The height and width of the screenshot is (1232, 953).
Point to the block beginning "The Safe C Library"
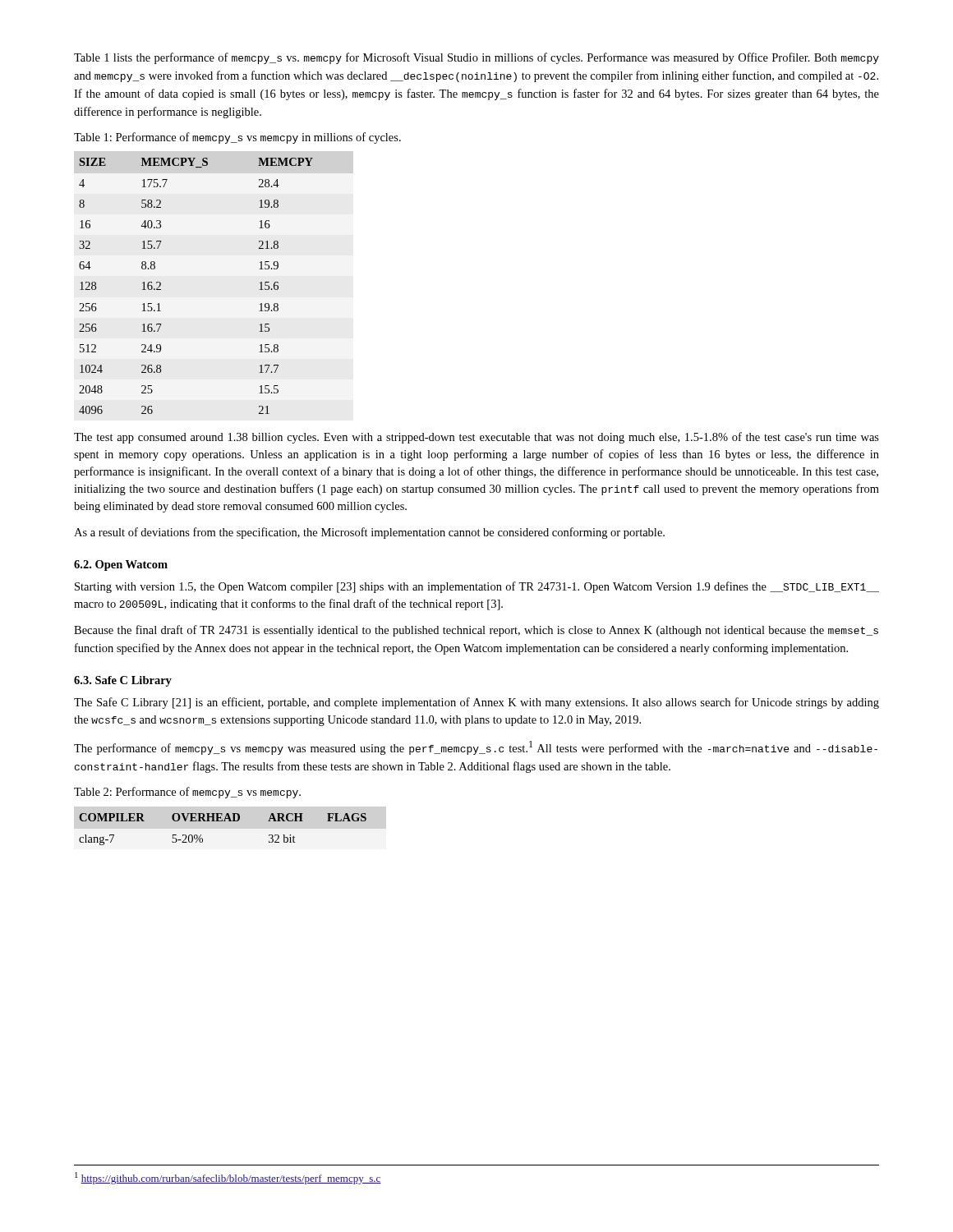[x=476, y=712]
